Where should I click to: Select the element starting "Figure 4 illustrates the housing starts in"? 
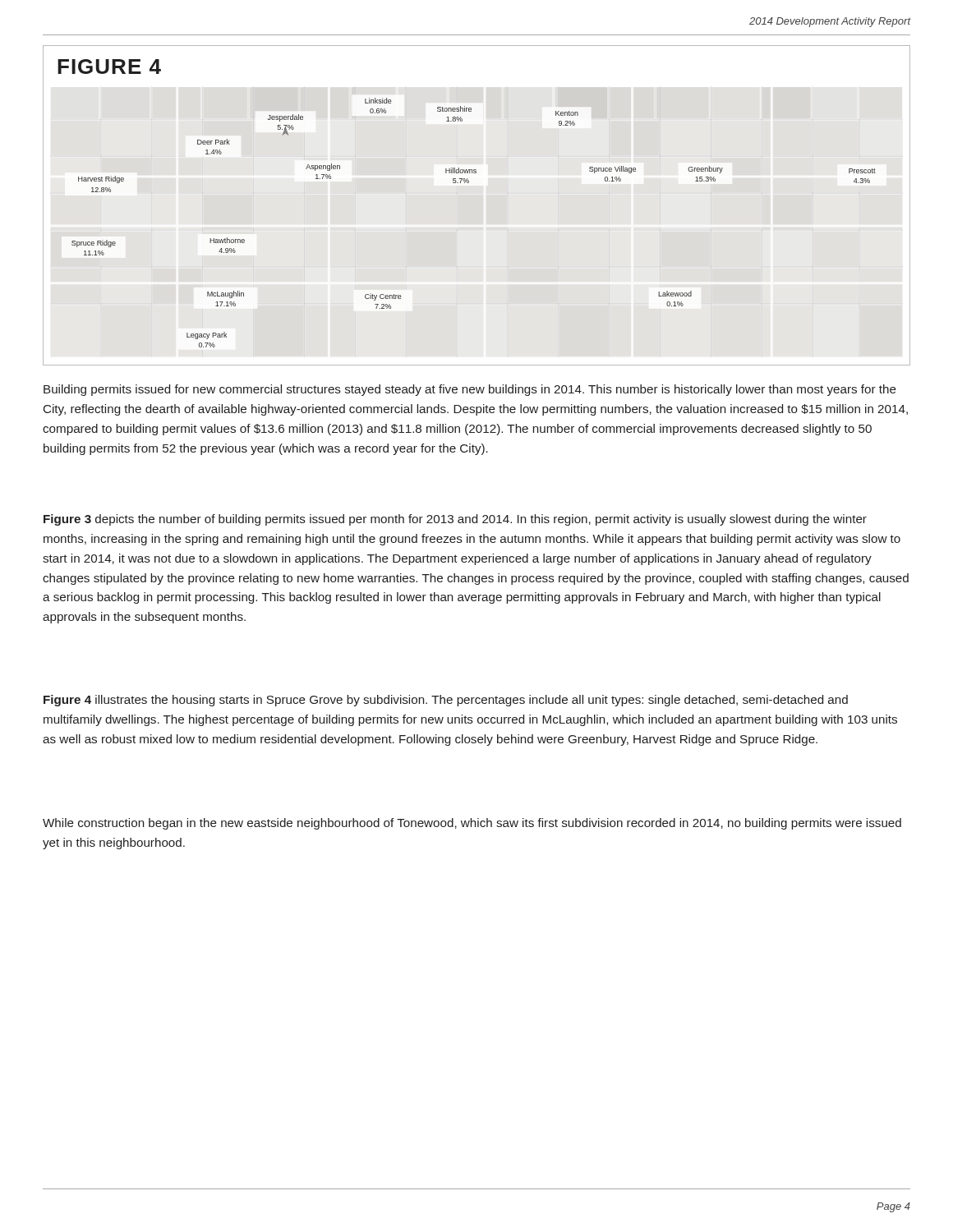click(x=470, y=719)
